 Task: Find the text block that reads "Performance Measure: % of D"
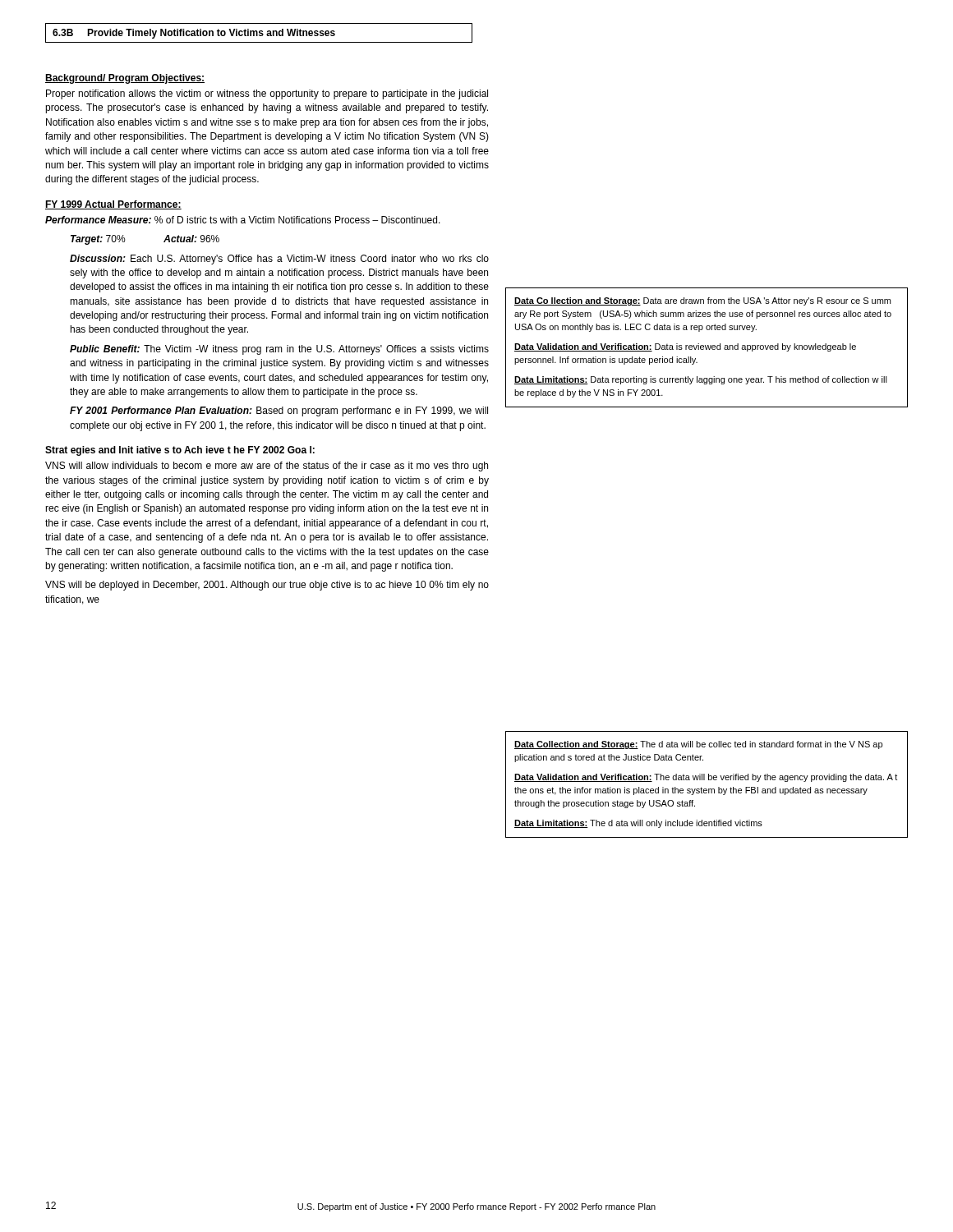click(x=267, y=221)
